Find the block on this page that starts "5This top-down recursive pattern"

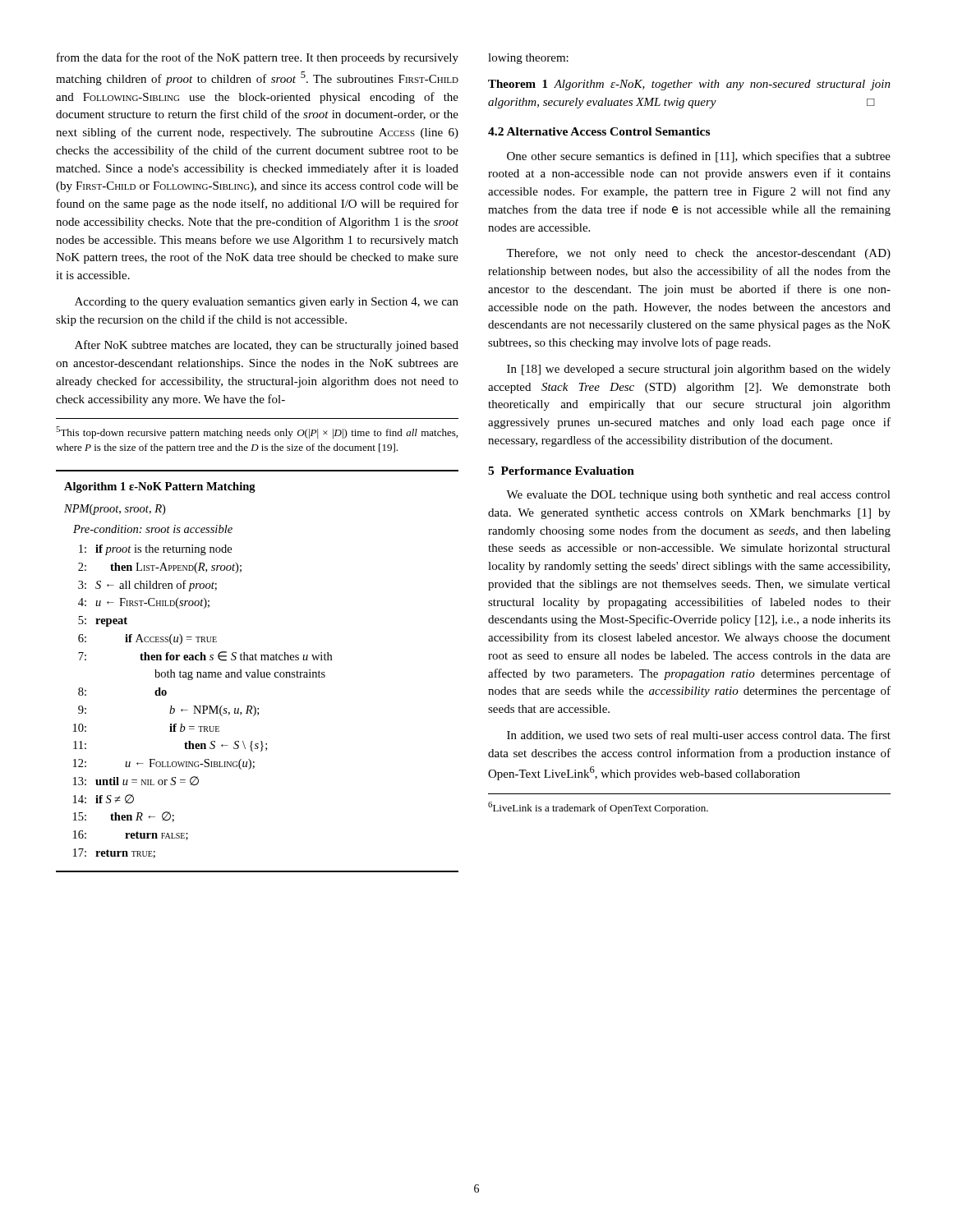(x=257, y=439)
